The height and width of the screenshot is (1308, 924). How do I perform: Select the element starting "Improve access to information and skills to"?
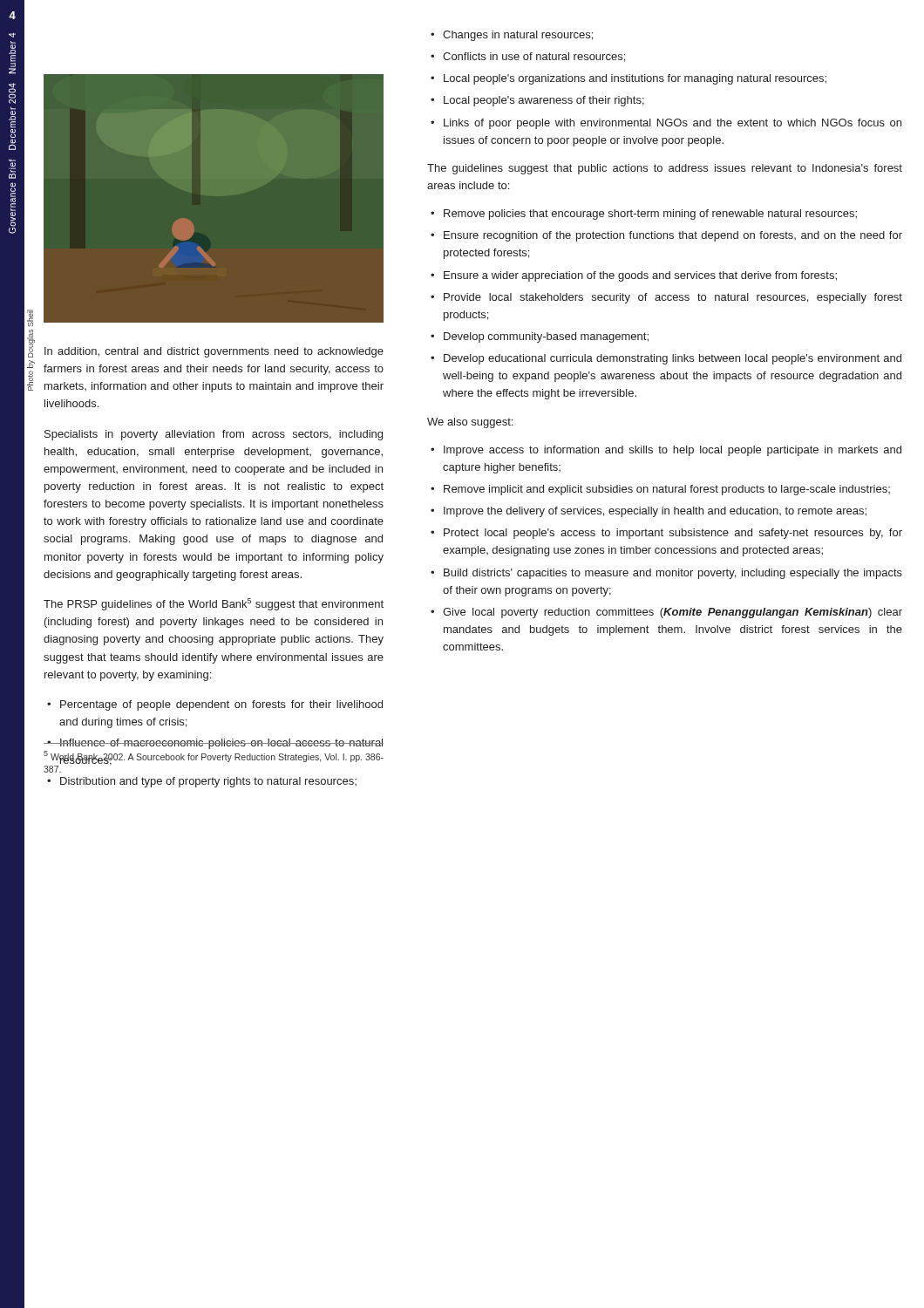pos(672,458)
